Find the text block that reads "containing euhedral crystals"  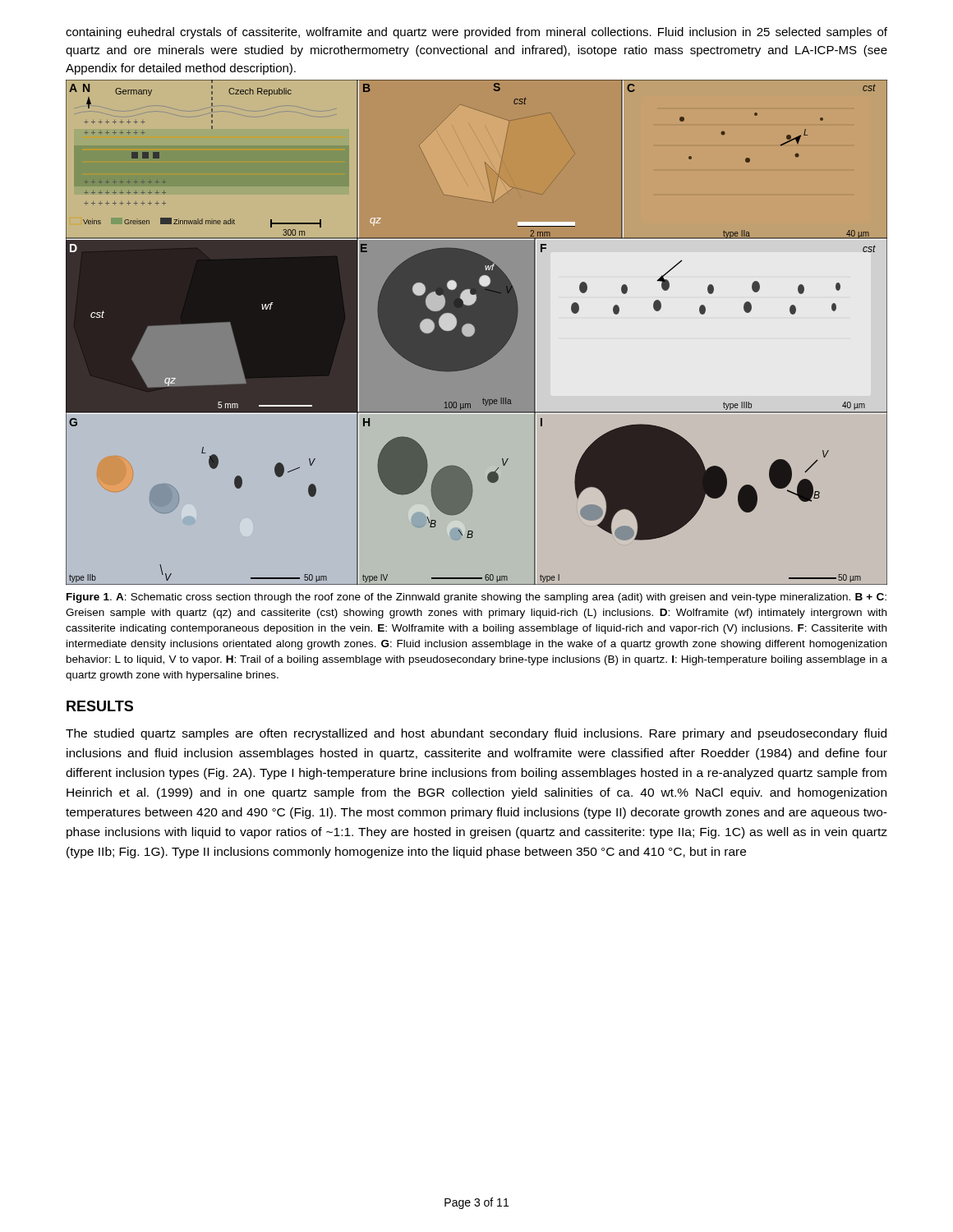click(476, 49)
